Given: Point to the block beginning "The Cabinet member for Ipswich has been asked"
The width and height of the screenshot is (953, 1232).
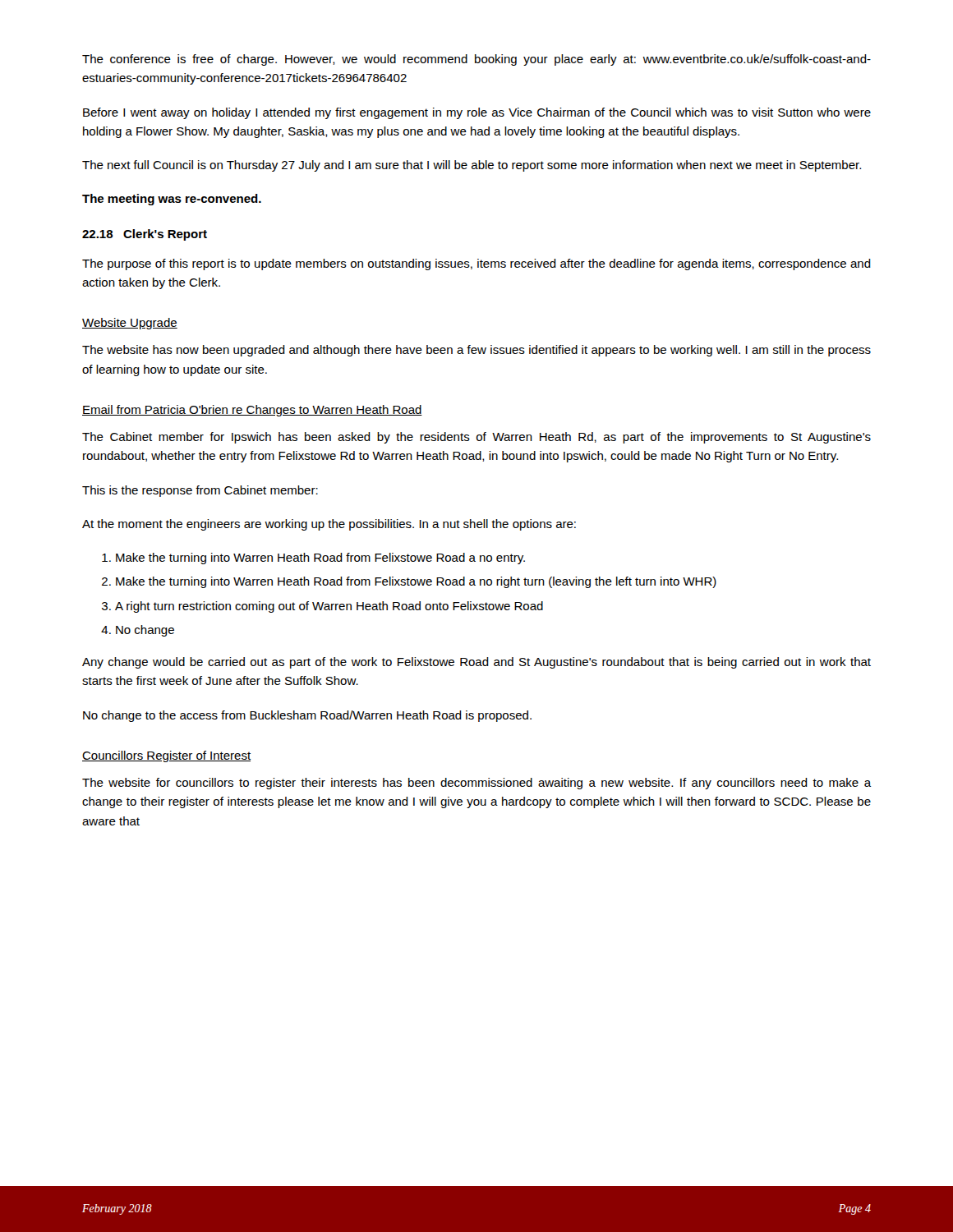Looking at the screenshot, I should point(476,446).
